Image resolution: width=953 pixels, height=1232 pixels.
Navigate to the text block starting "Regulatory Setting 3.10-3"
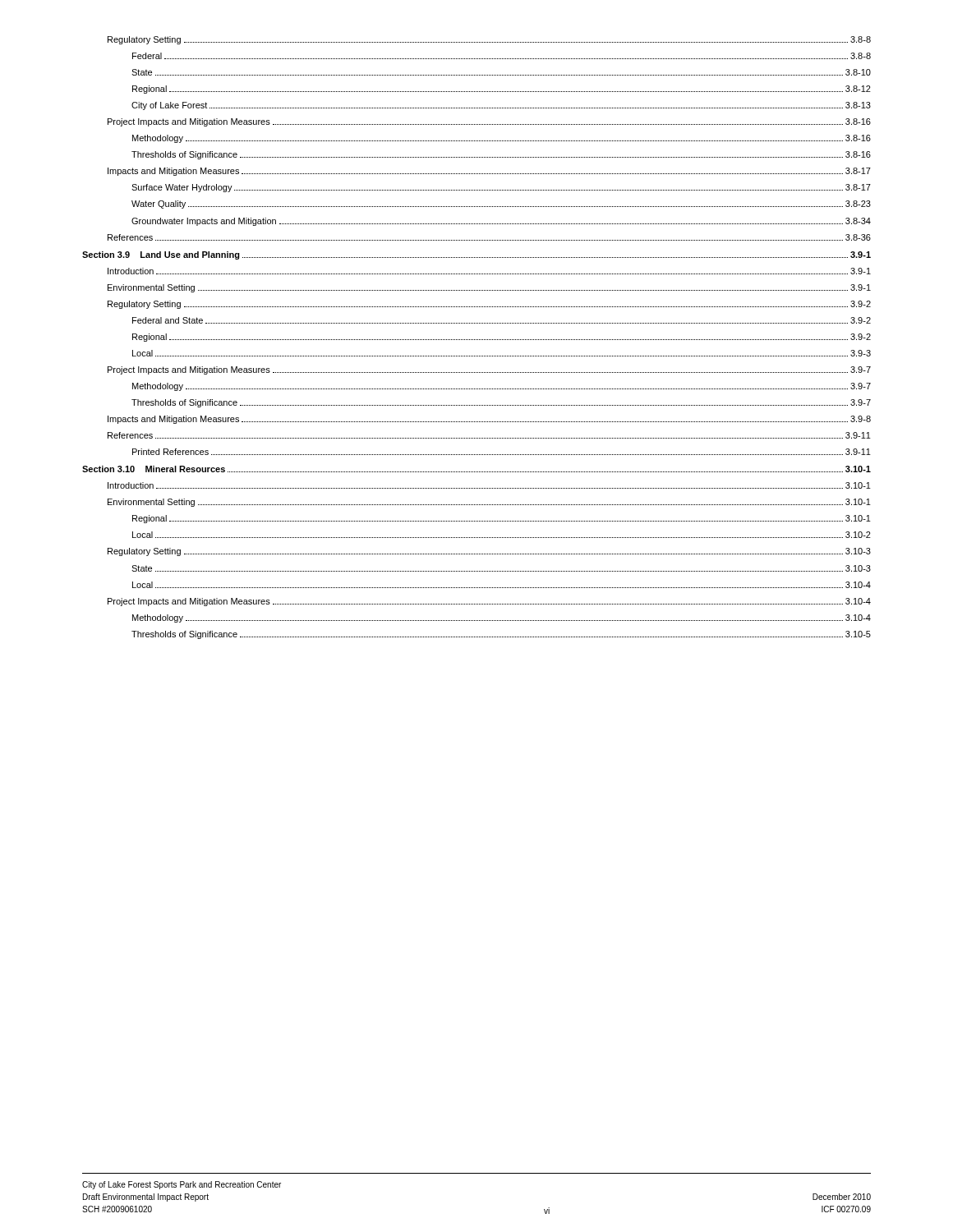coord(489,552)
